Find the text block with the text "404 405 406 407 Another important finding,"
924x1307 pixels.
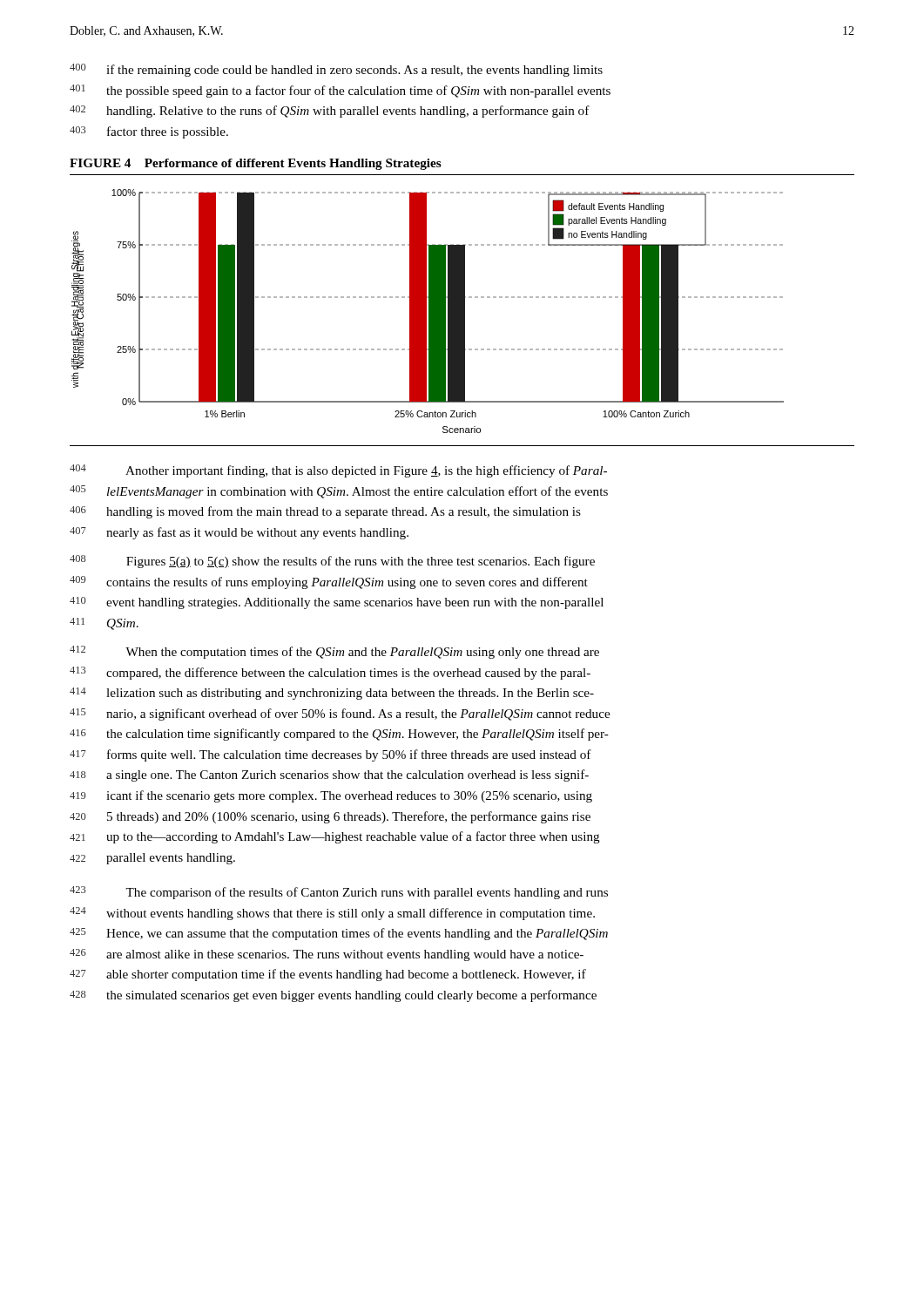462,501
